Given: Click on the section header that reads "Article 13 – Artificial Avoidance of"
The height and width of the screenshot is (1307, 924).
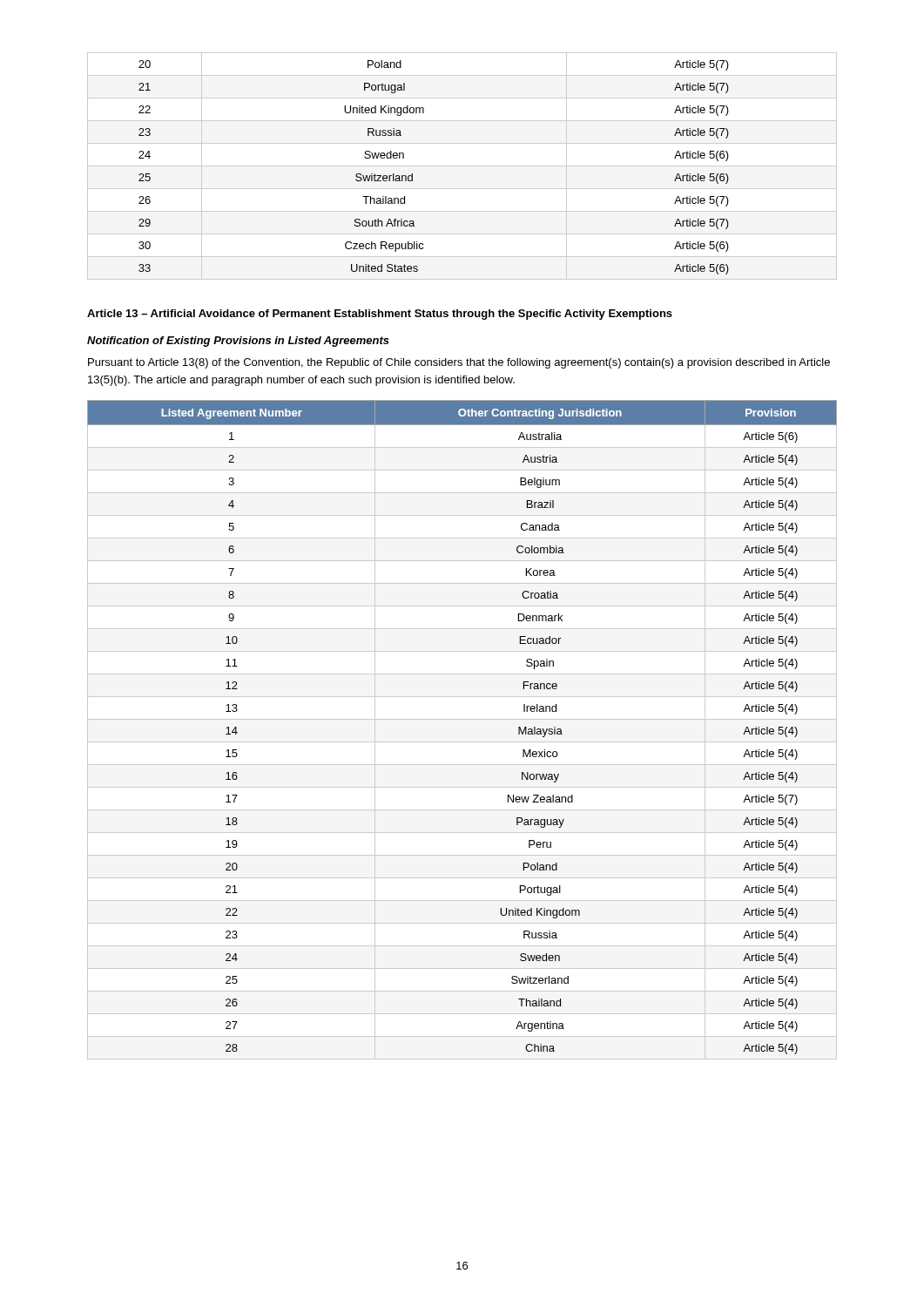Looking at the screenshot, I should click(x=380, y=313).
